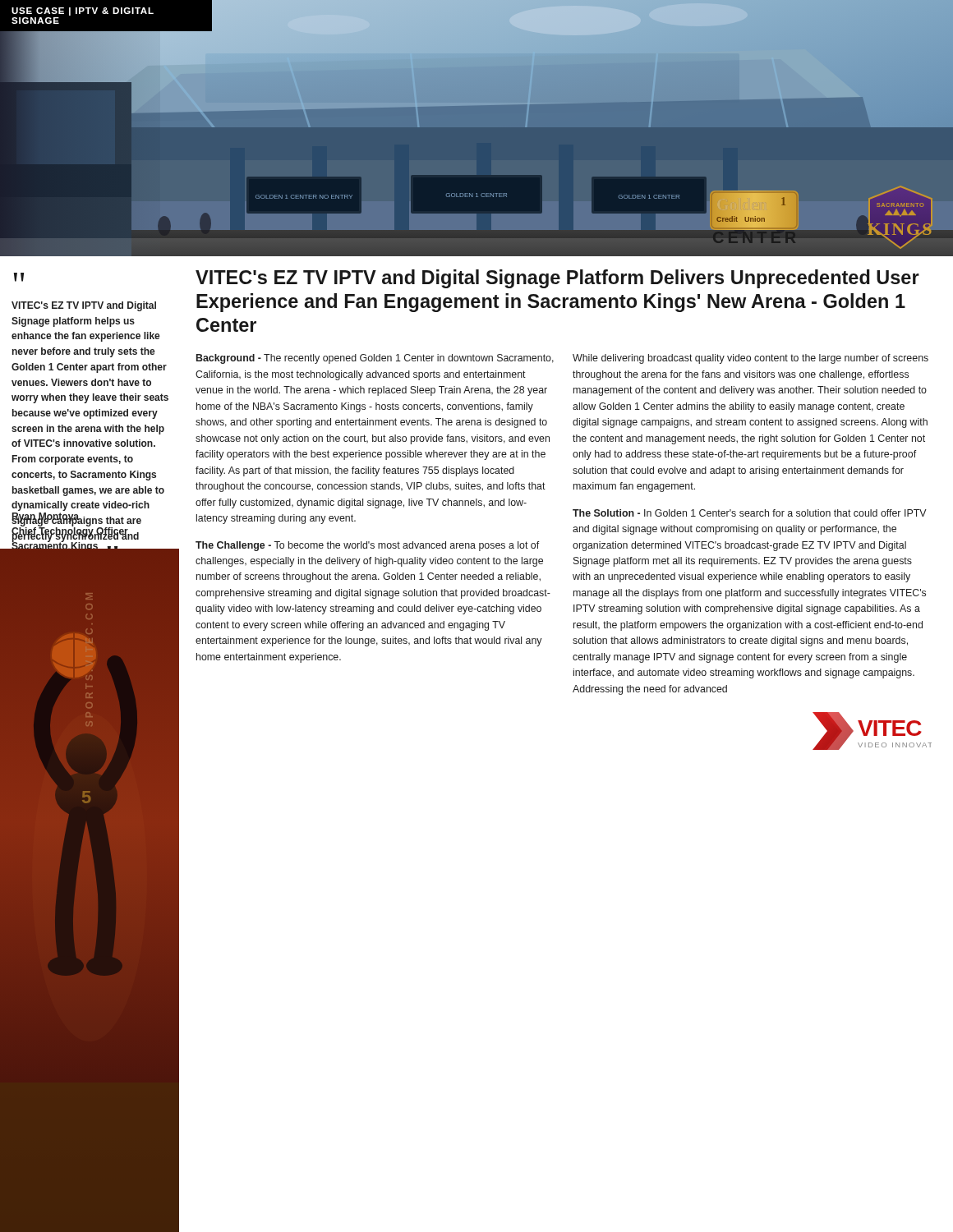Select the logo

click(x=752, y=734)
